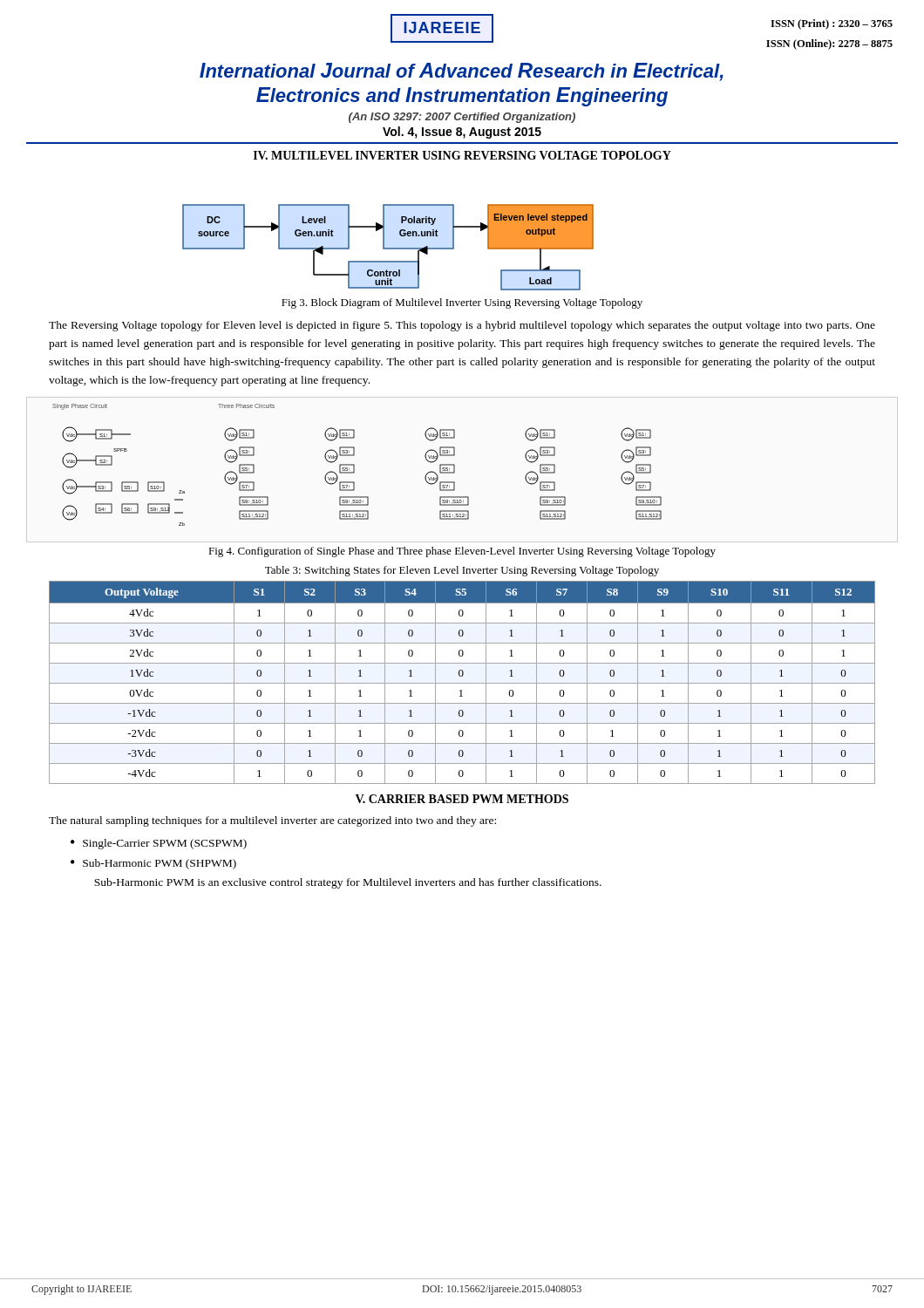Find the flowchart
This screenshot has height=1308, width=924.
pyautogui.click(x=462, y=231)
